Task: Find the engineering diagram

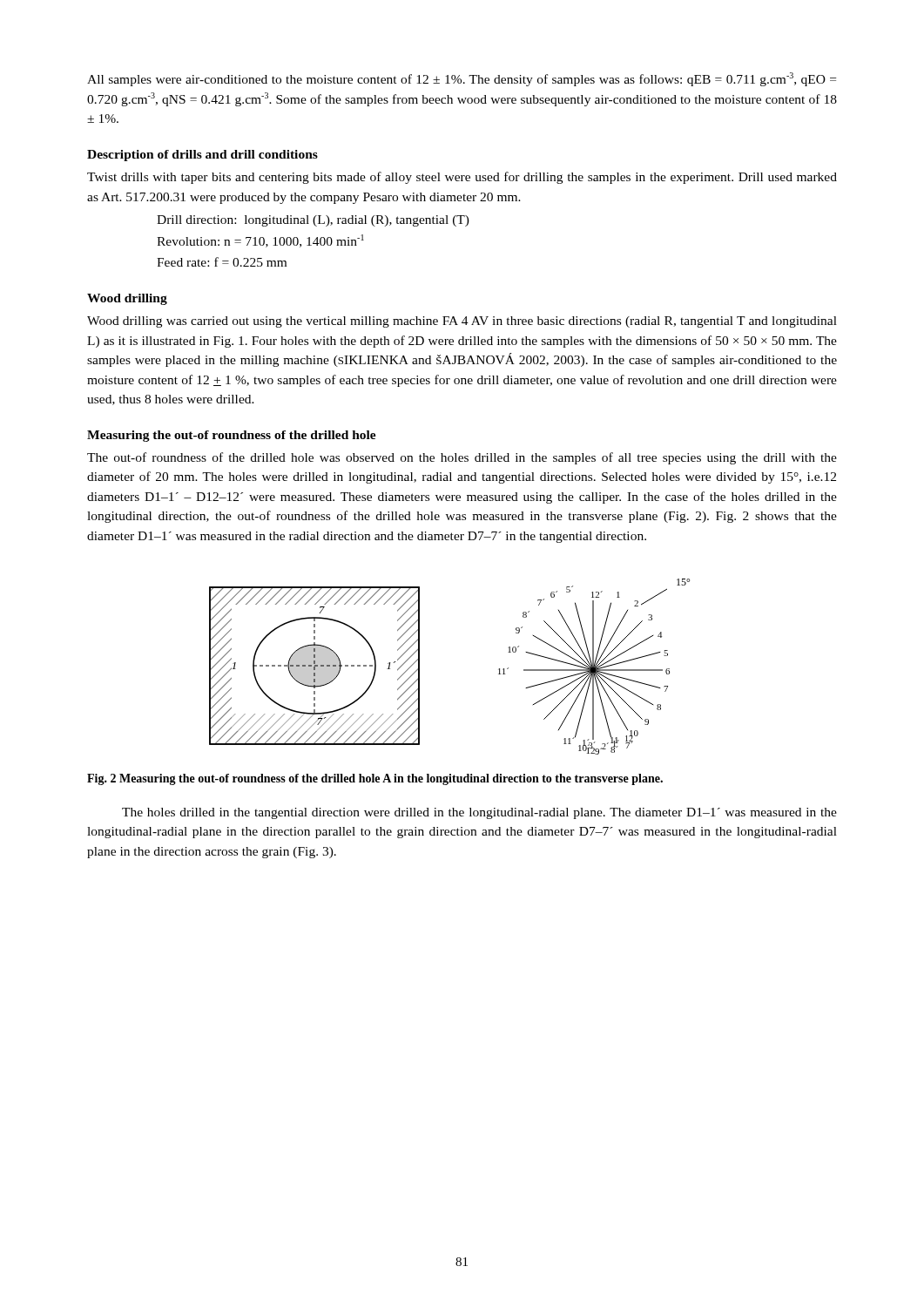Action: pyautogui.click(x=462, y=666)
